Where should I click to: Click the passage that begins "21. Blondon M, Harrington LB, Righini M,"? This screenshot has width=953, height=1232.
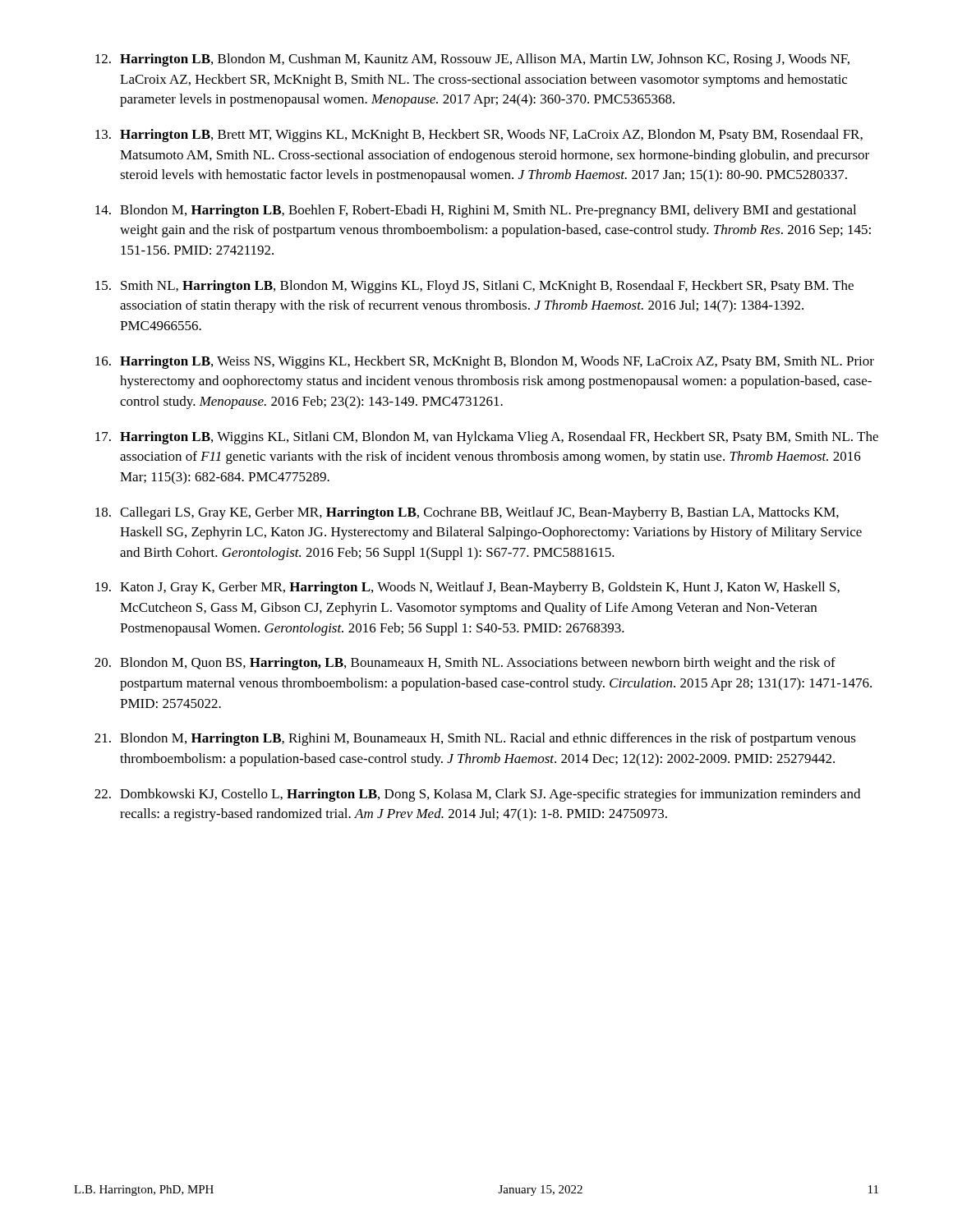click(476, 749)
